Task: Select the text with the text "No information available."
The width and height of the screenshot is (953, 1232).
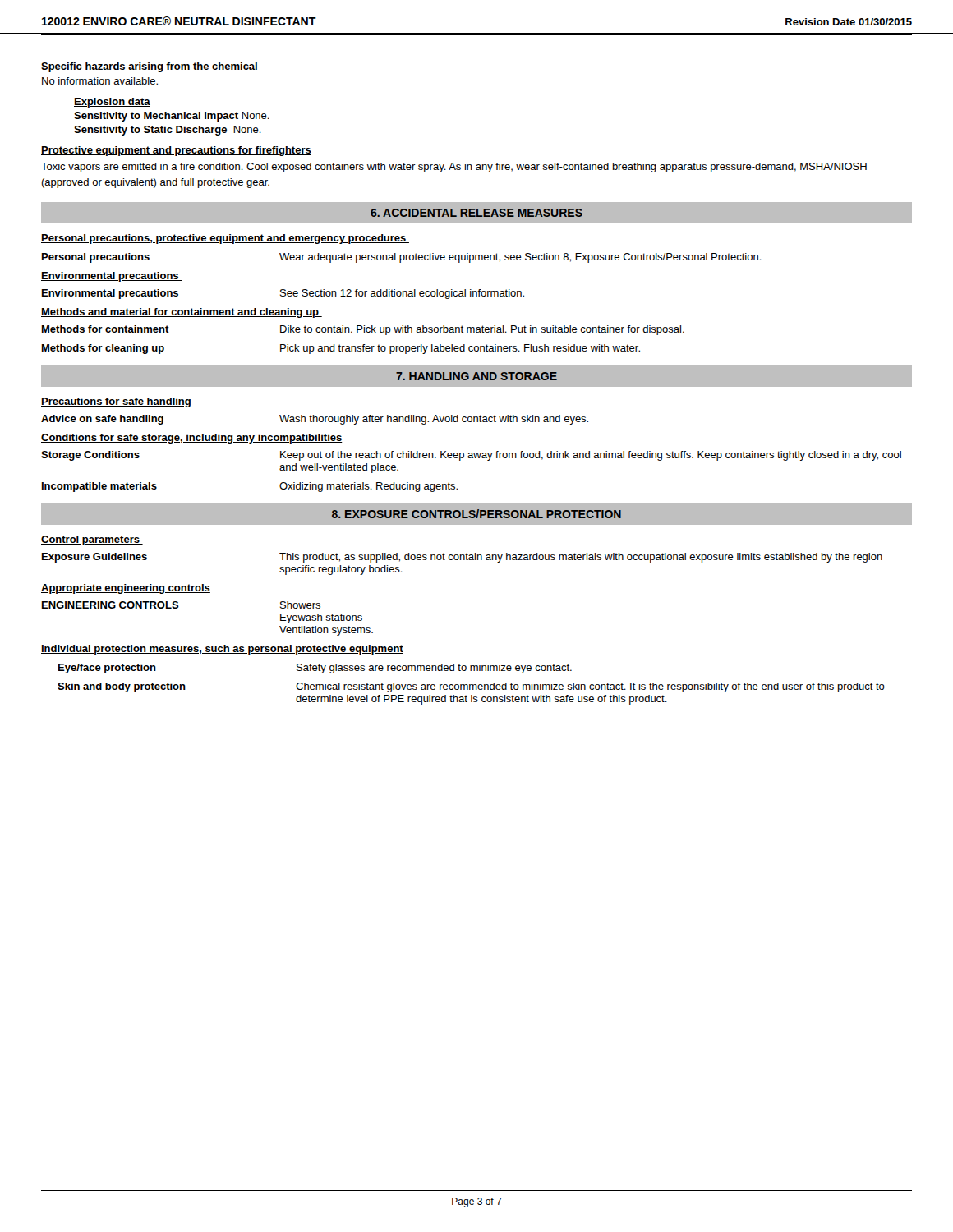Action: pyautogui.click(x=100, y=81)
